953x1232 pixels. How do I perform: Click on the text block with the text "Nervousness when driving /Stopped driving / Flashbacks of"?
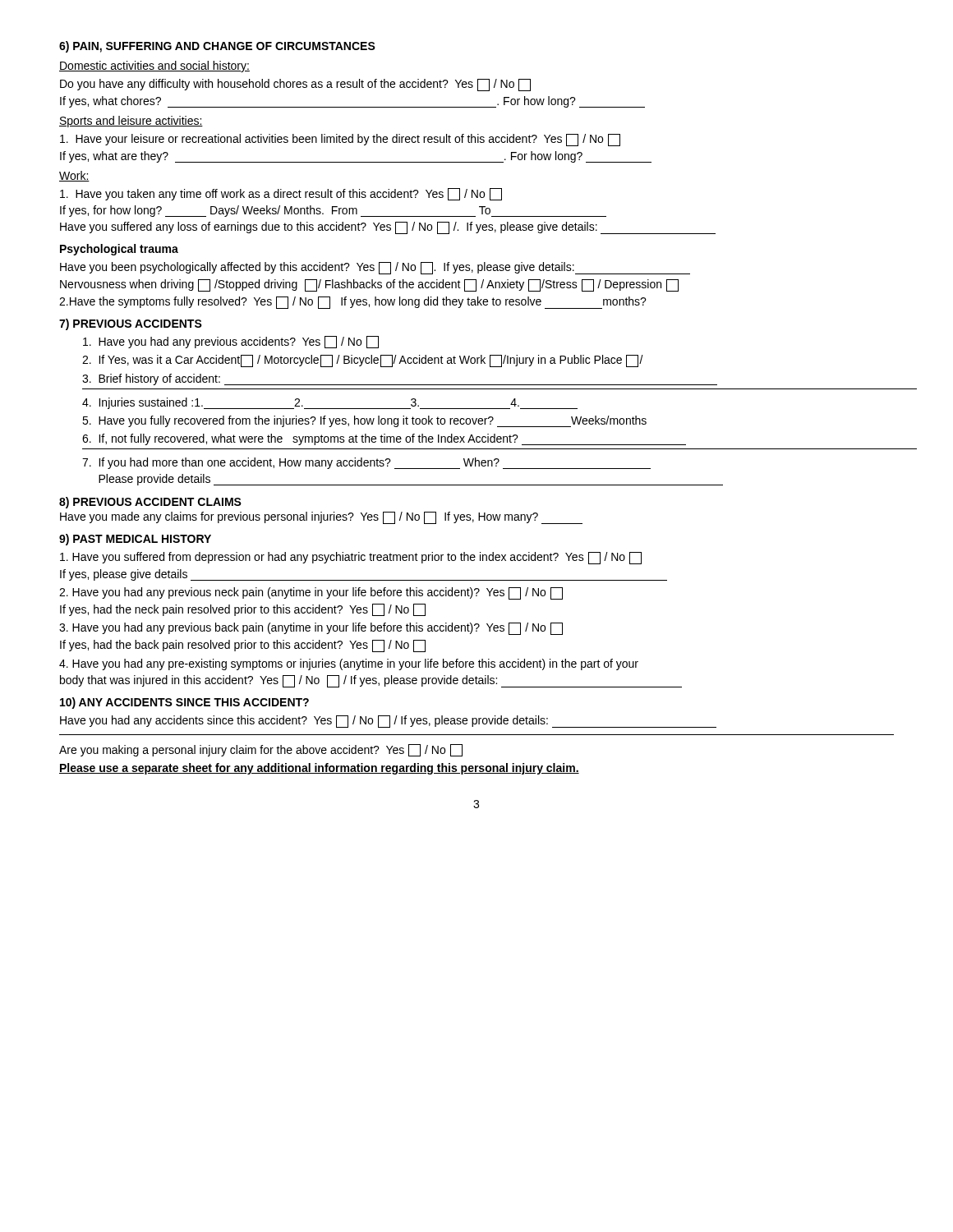[369, 284]
